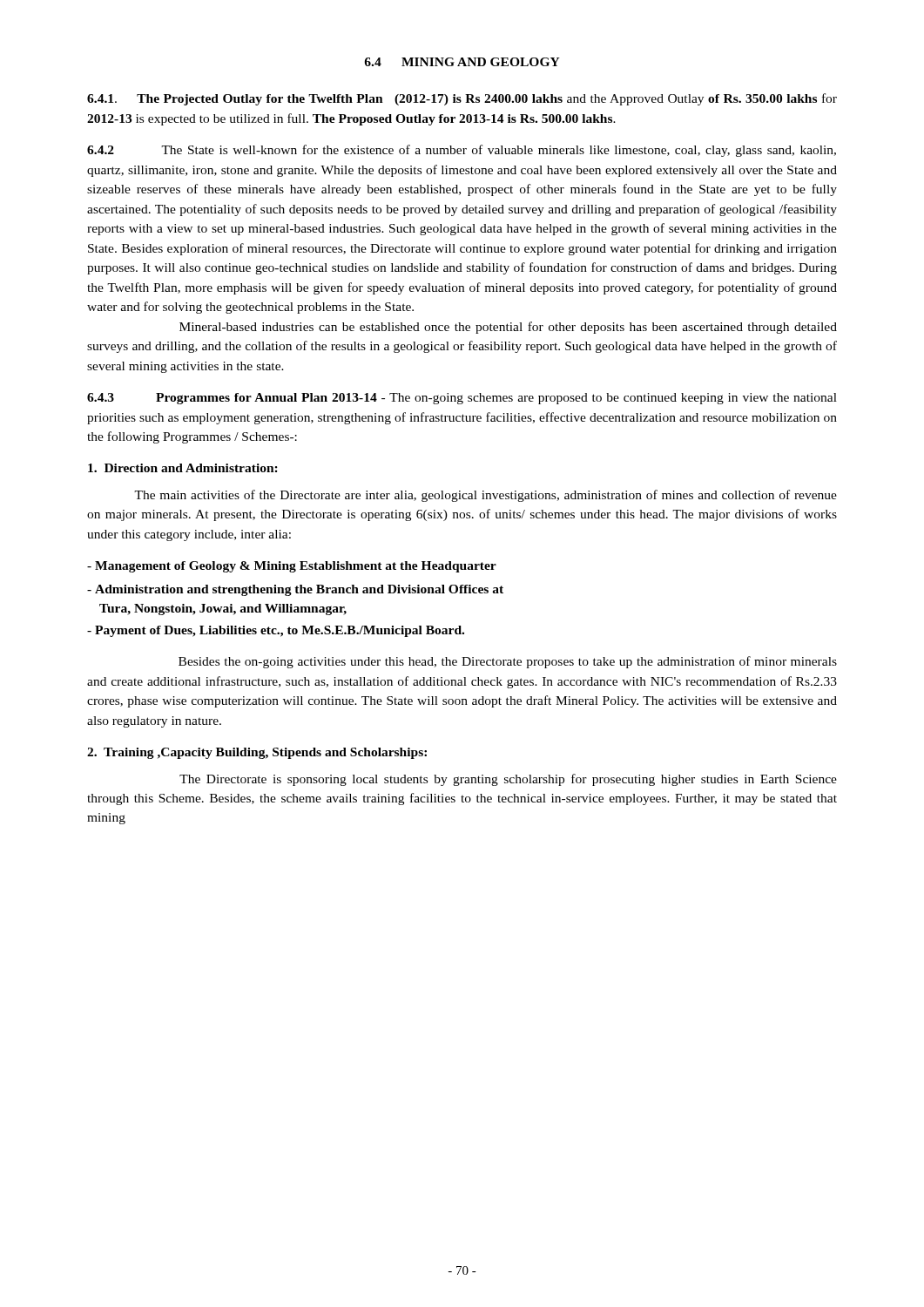Viewport: 924px width, 1307px height.
Task: Find the text block starting "The main activities of the"
Action: click(x=462, y=514)
